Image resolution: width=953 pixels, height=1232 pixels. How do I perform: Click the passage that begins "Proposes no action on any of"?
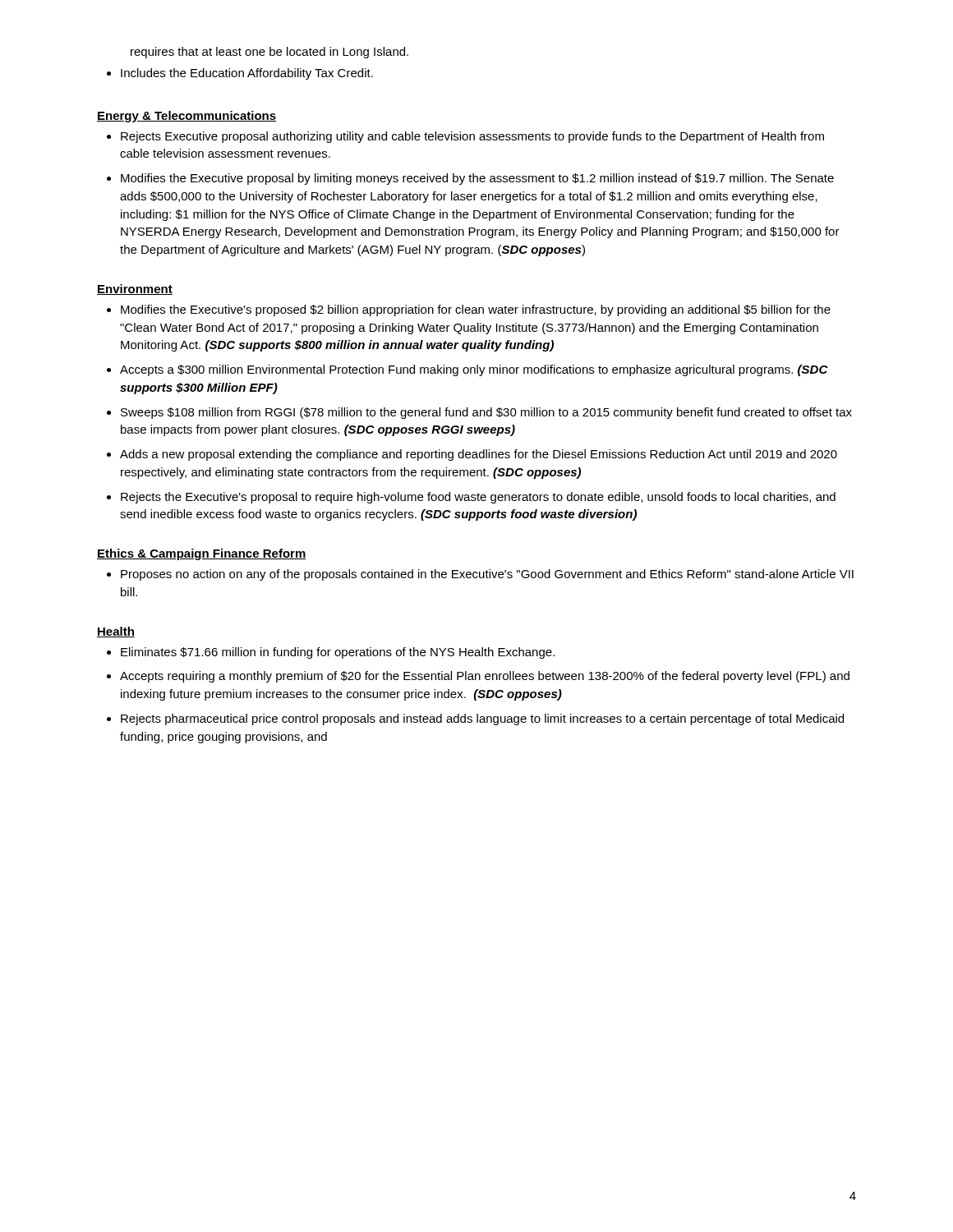488,583
